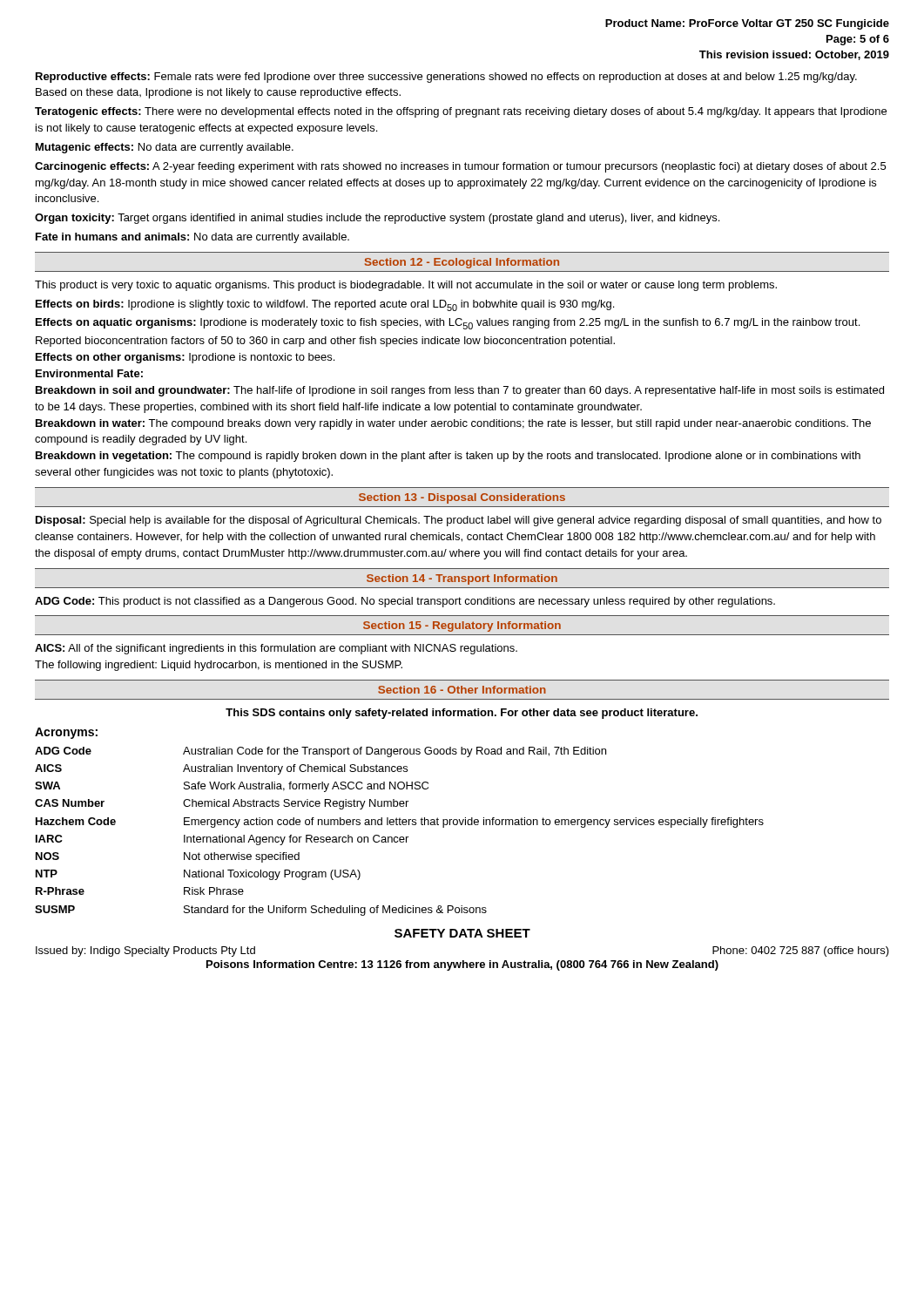Click on the section header with the text "Section 13 -"
Screen dimensions: 1307x924
(462, 497)
